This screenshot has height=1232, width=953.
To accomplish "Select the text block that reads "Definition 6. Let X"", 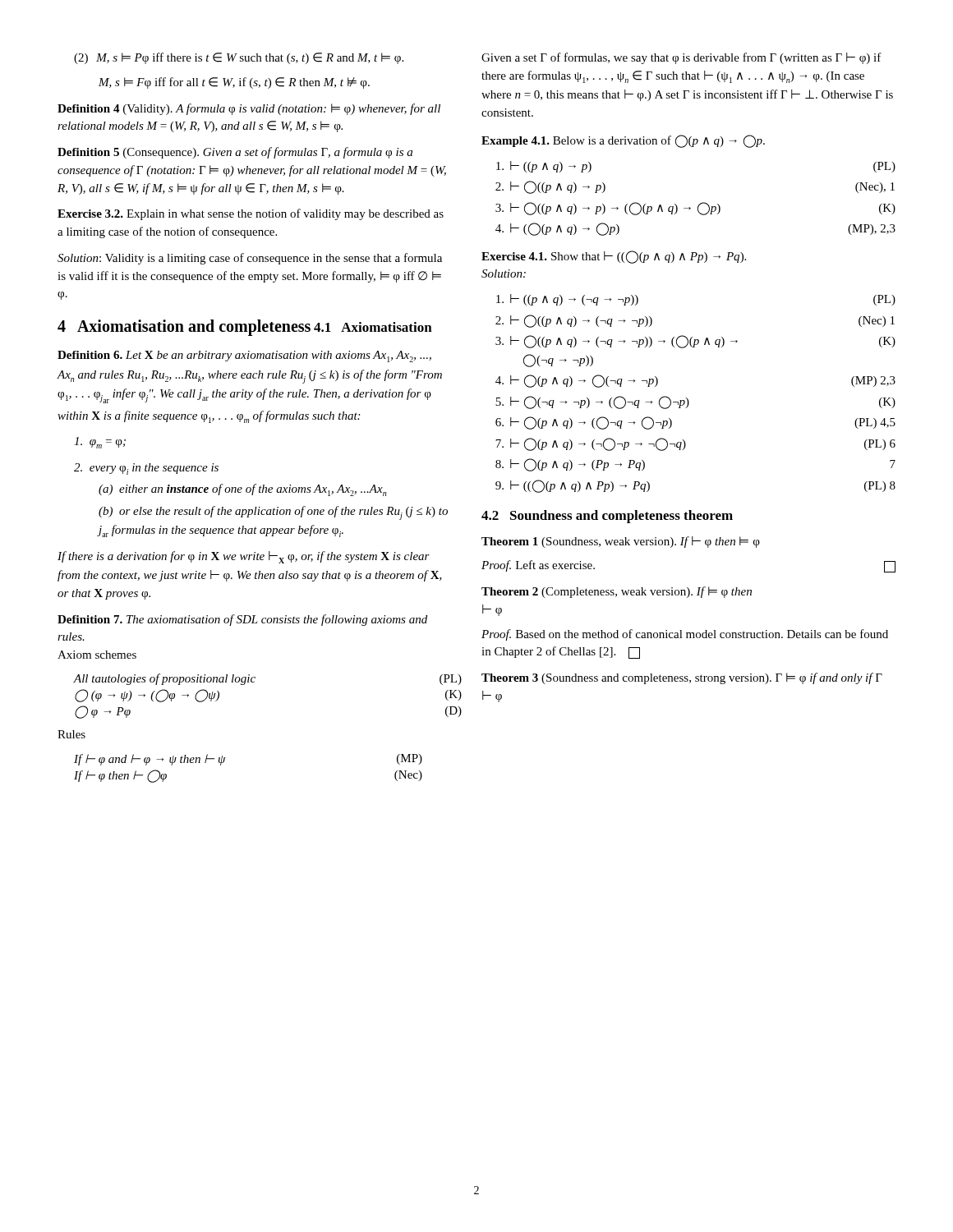I will [255, 386].
